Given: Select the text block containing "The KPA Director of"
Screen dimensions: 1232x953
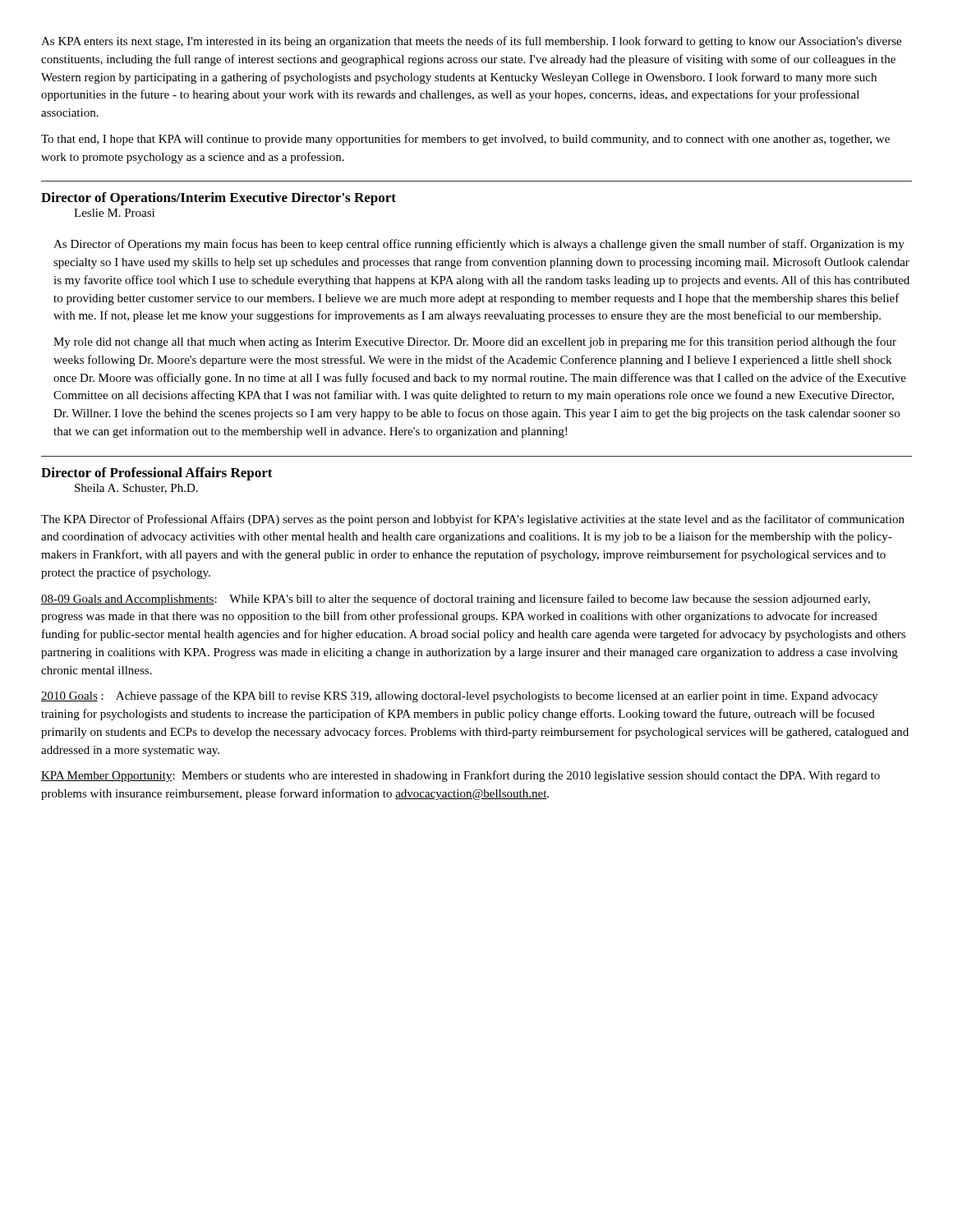Looking at the screenshot, I should 473,545.
